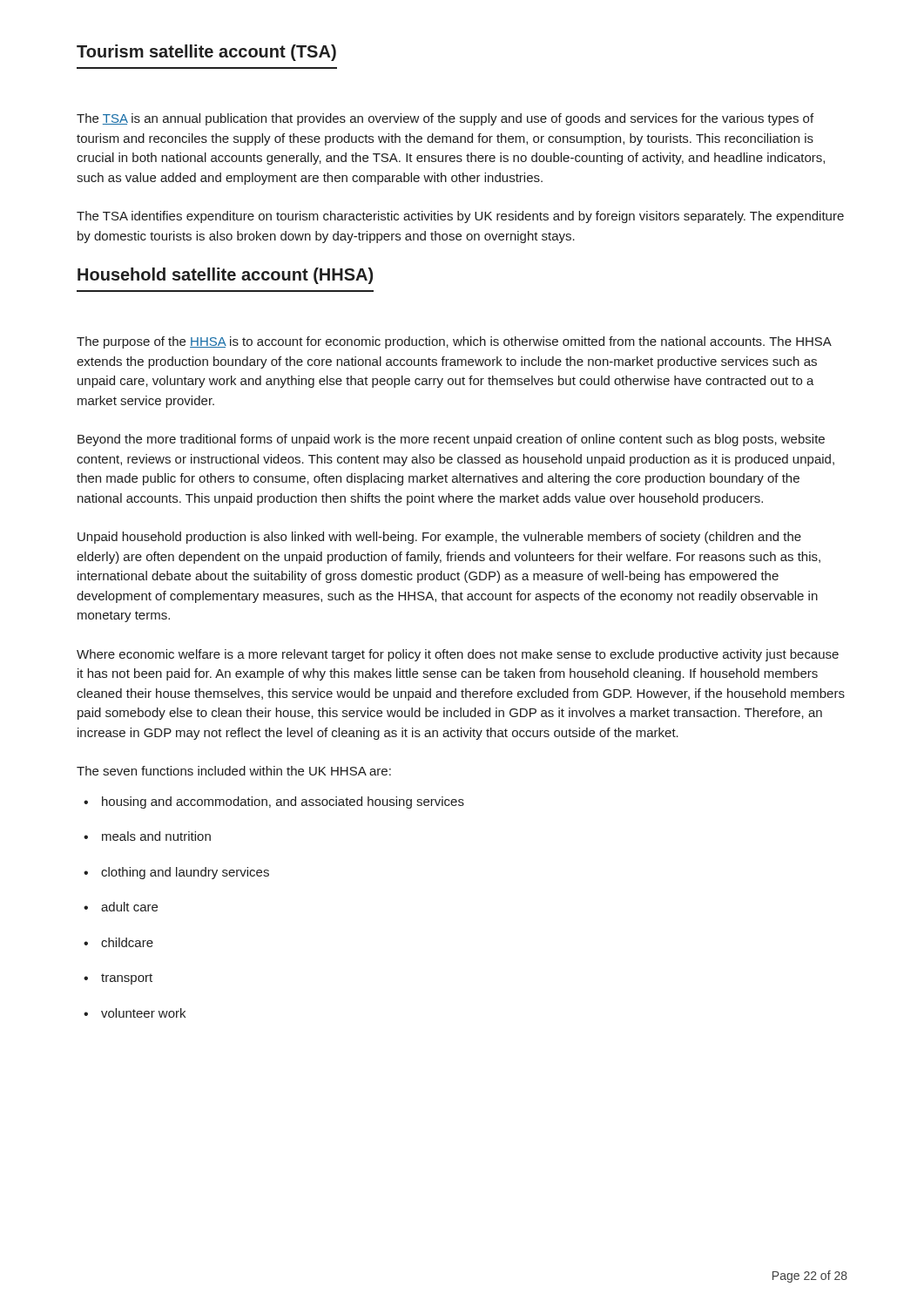Locate the text block that reads "The seven functions included within the UK"

234,771
